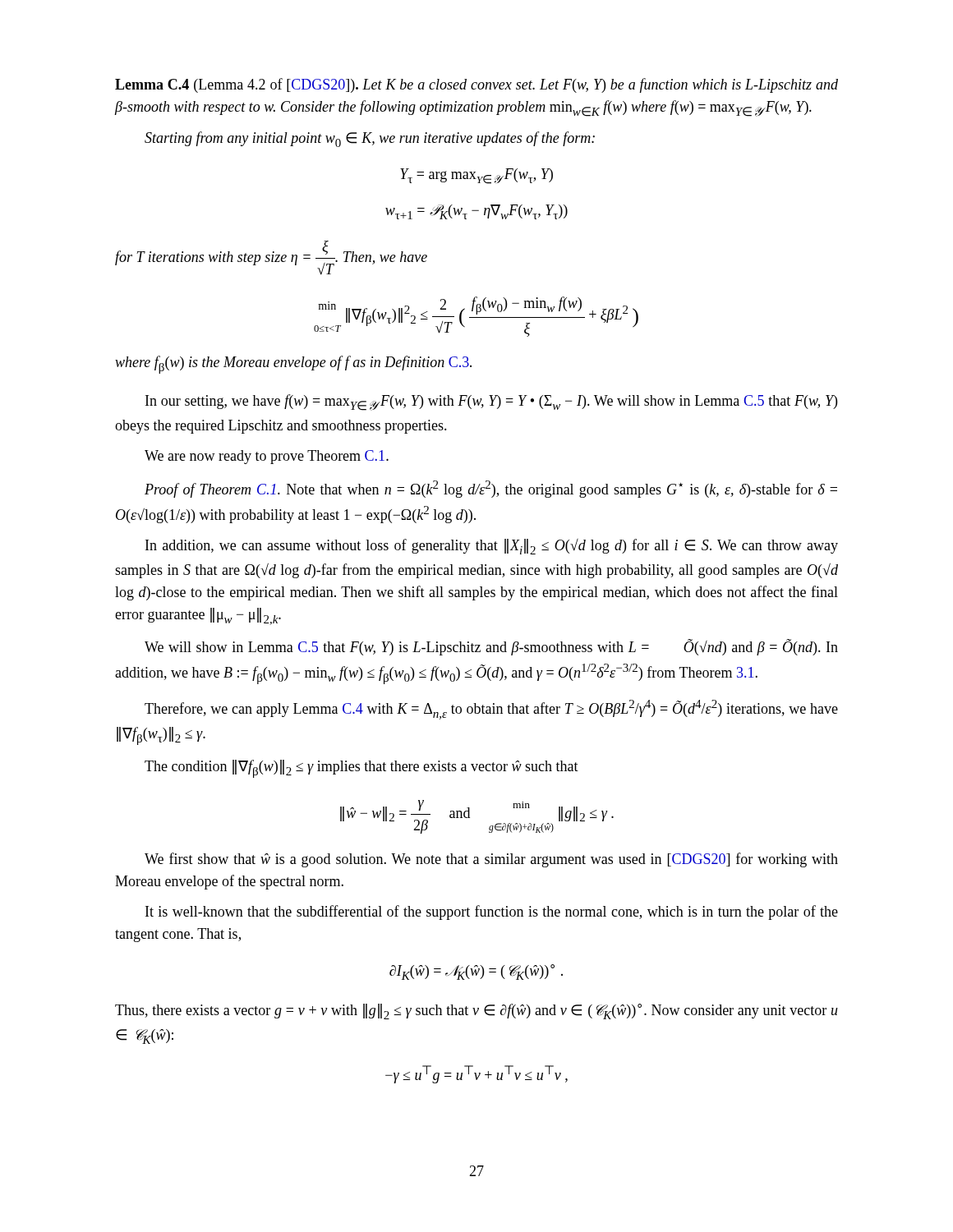This screenshot has width=953, height=1232.
Task: Select the passage starting "Proof of Theorem C.1. Note that when n"
Action: pos(491,489)
